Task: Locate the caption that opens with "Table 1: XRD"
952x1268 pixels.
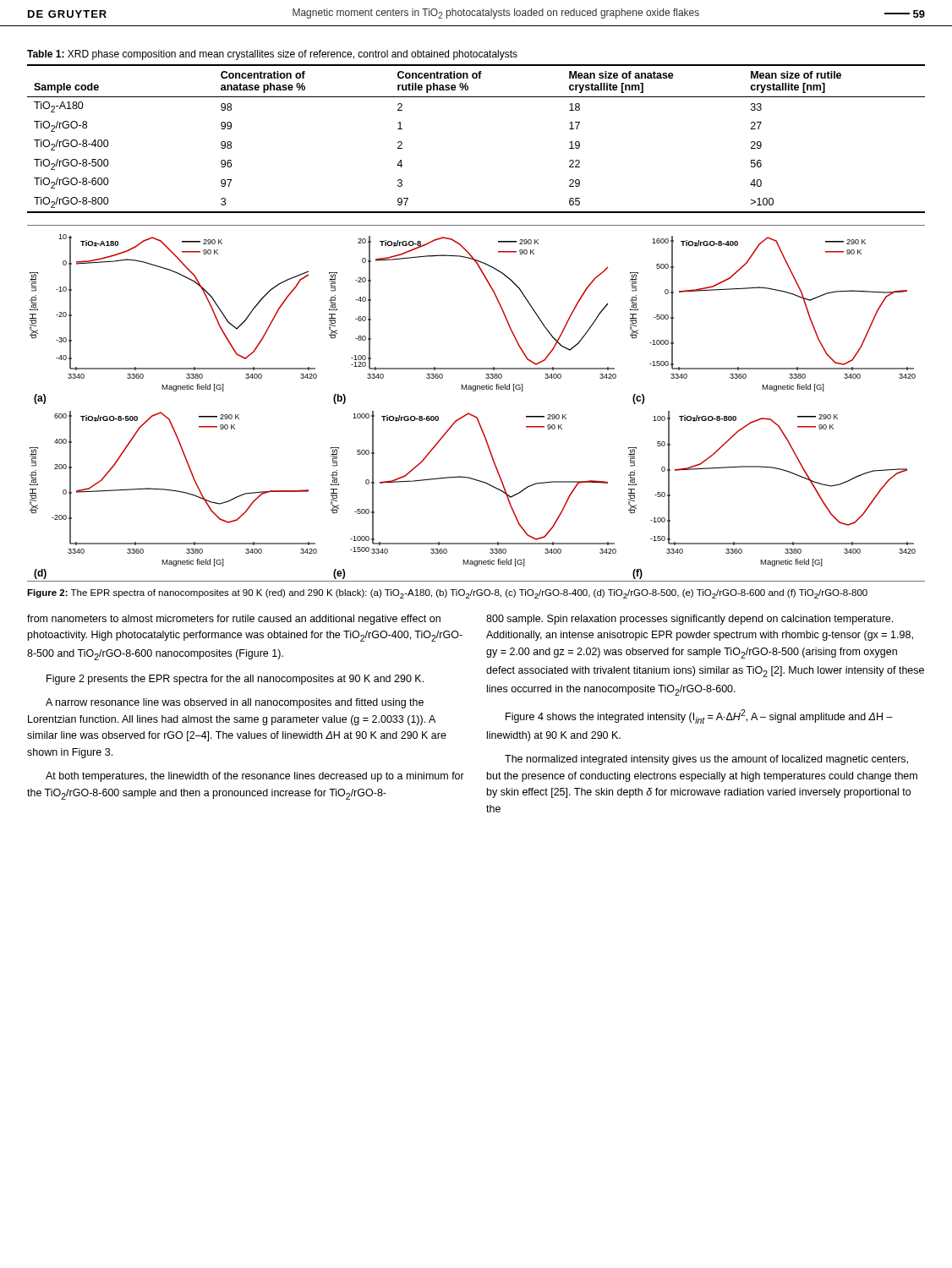Action: tap(272, 54)
